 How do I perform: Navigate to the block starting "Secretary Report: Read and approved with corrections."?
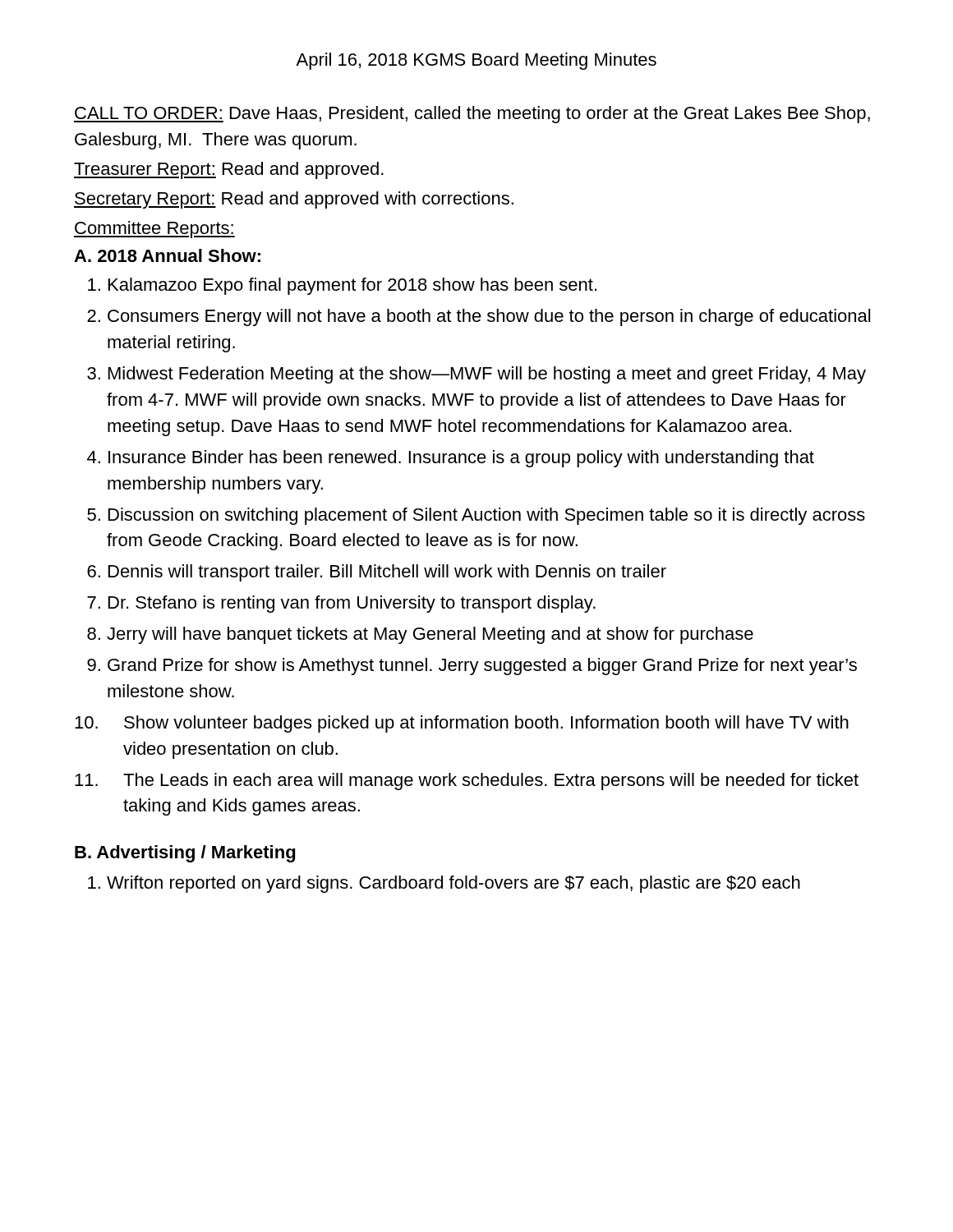tap(294, 198)
